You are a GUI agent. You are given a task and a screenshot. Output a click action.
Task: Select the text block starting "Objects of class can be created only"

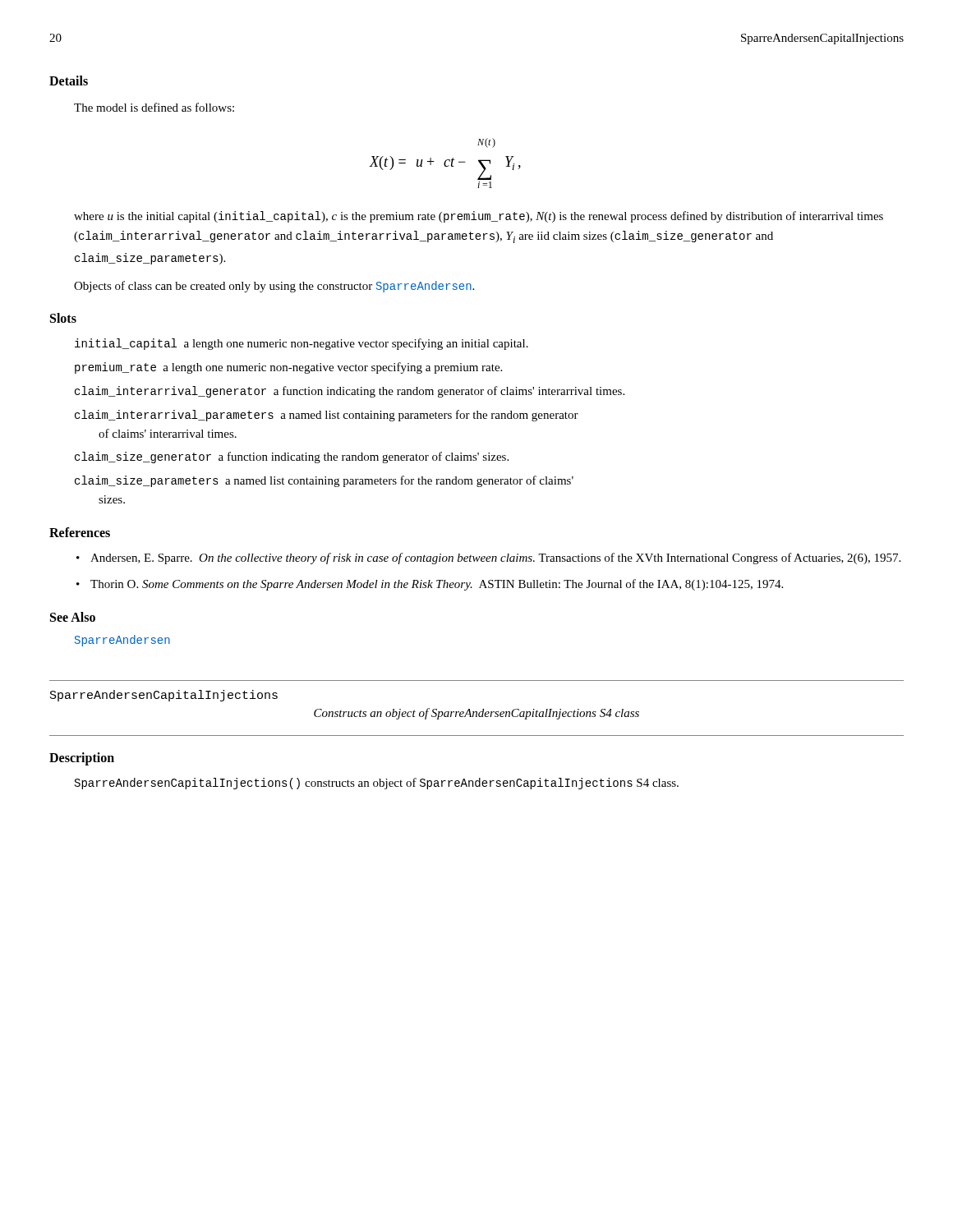(x=275, y=287)
